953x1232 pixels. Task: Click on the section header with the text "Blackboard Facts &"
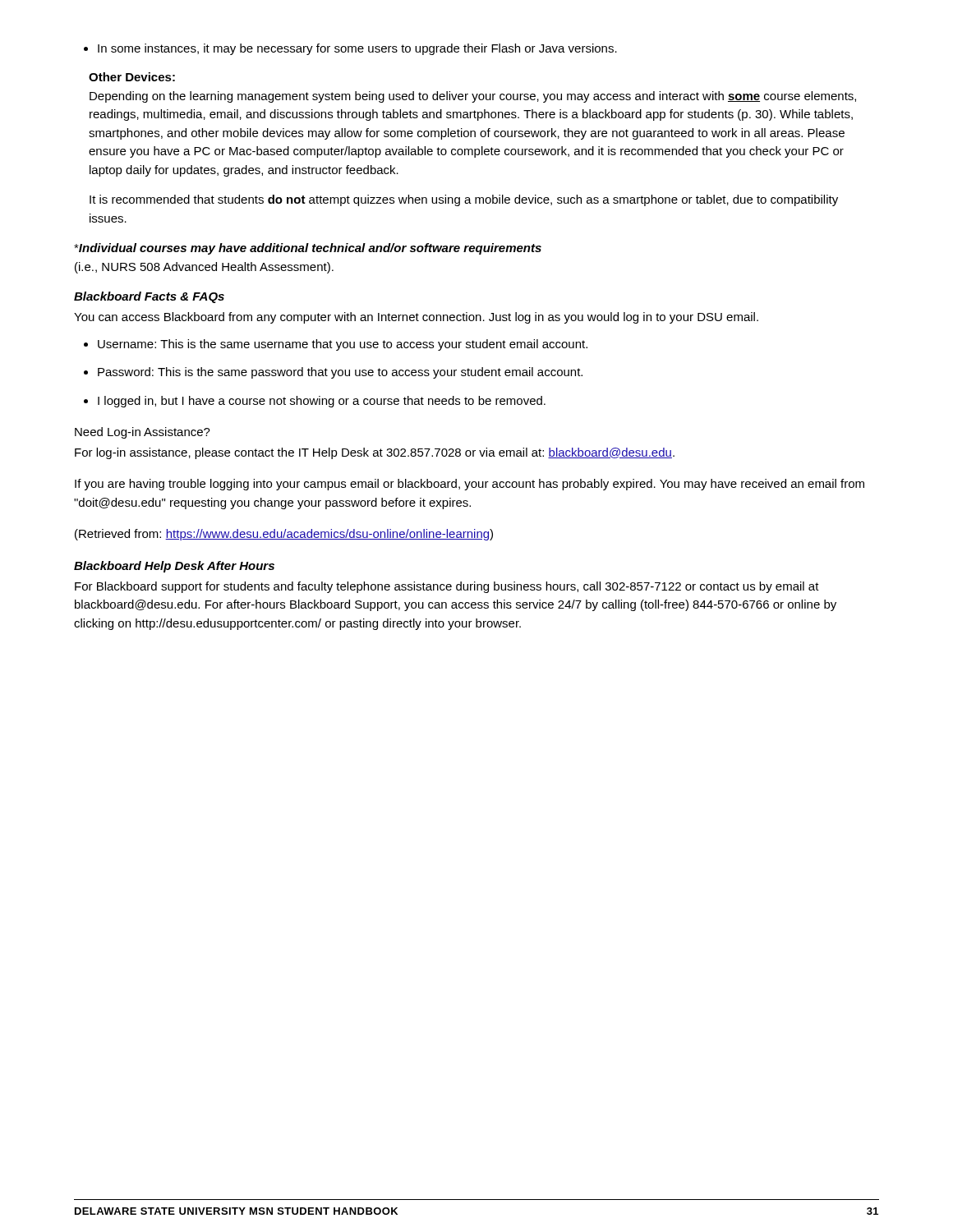(149, 296)
